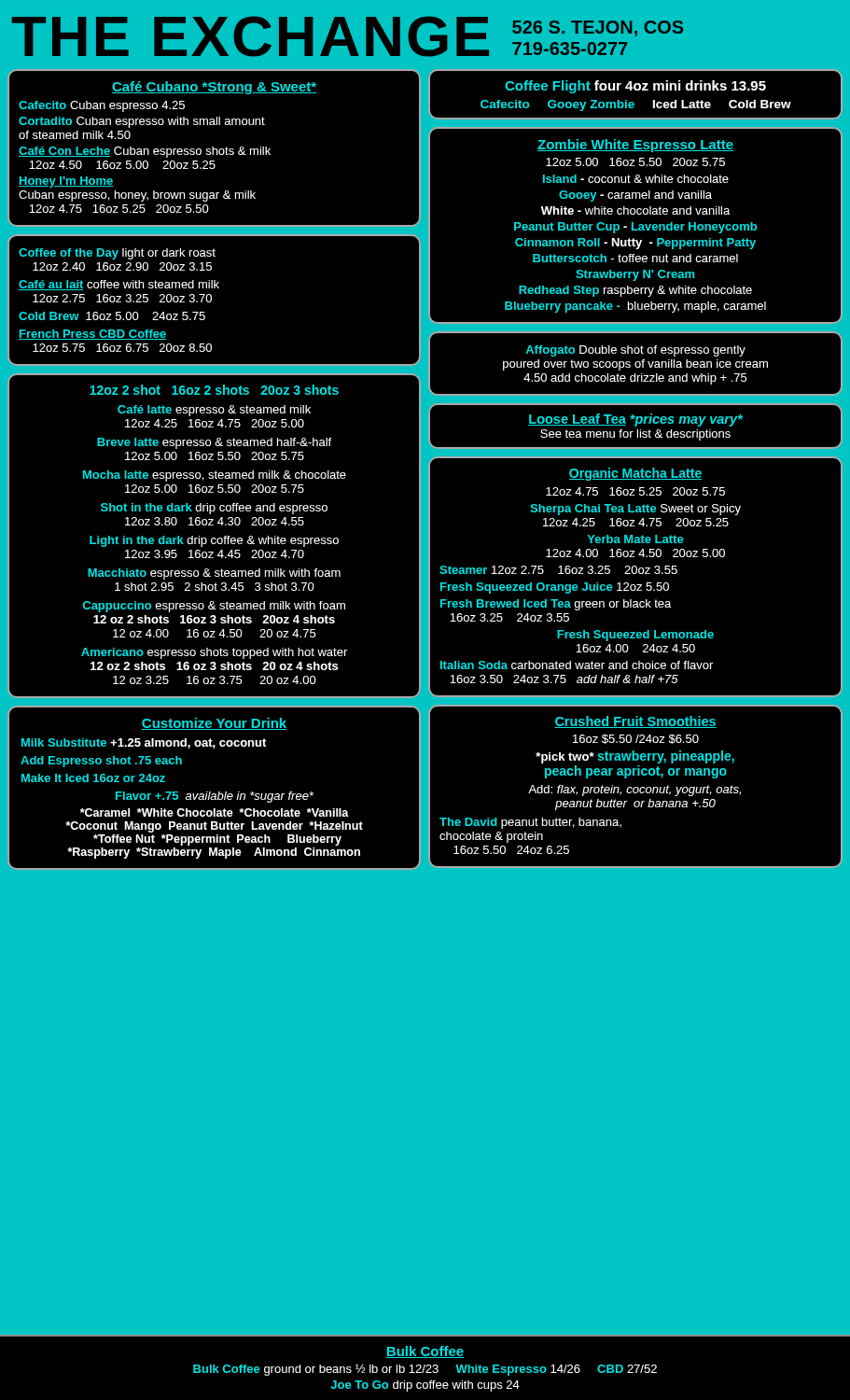Find the passage starting "Crushed Fruit Smoothies 16oz $5.50 /24oz $6.50 *pick"
The width and height of the screenshot is (850, 1400).
[635, 785]
